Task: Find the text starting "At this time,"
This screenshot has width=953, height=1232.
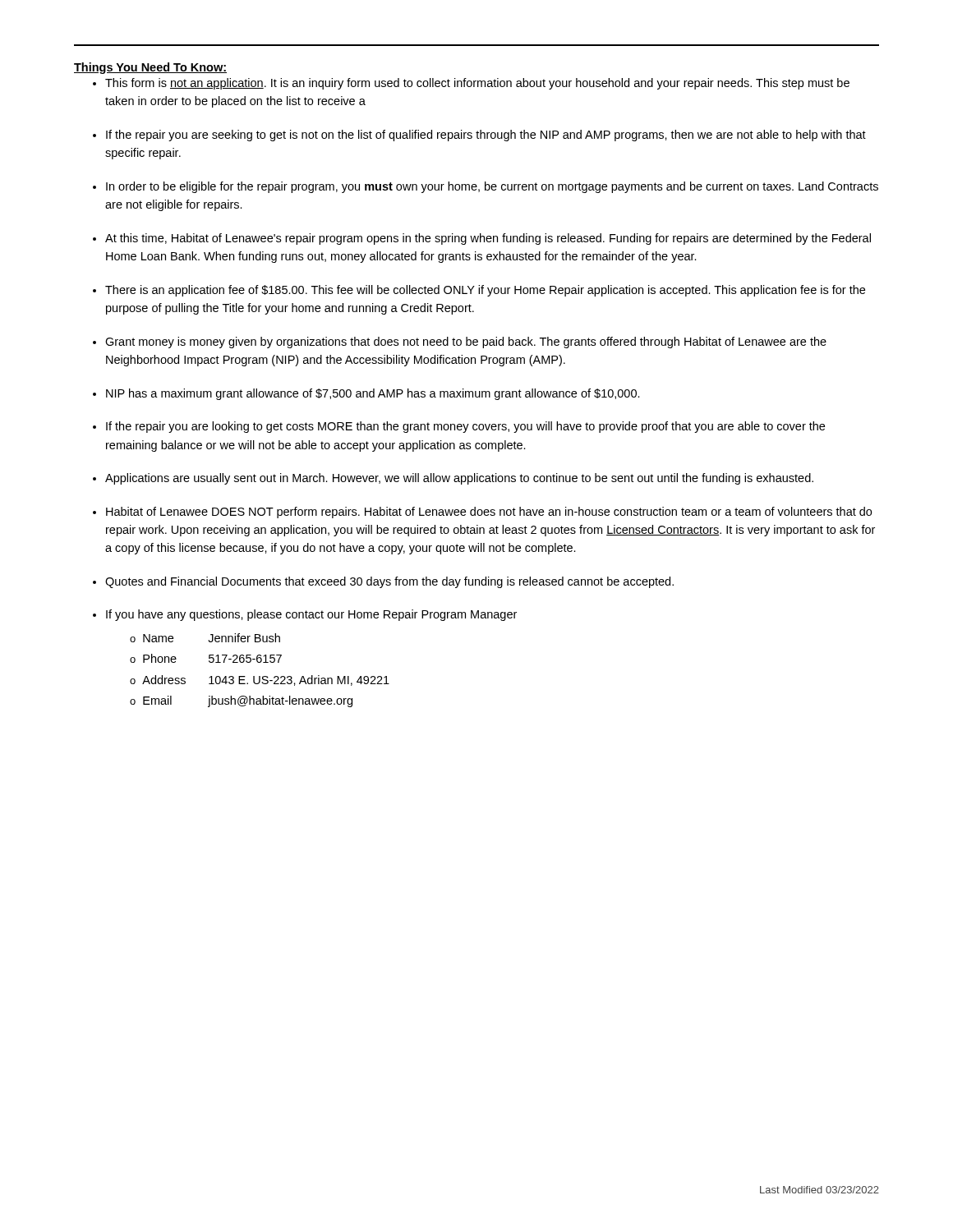Action: pyautogui.click(x=488, y=247)
